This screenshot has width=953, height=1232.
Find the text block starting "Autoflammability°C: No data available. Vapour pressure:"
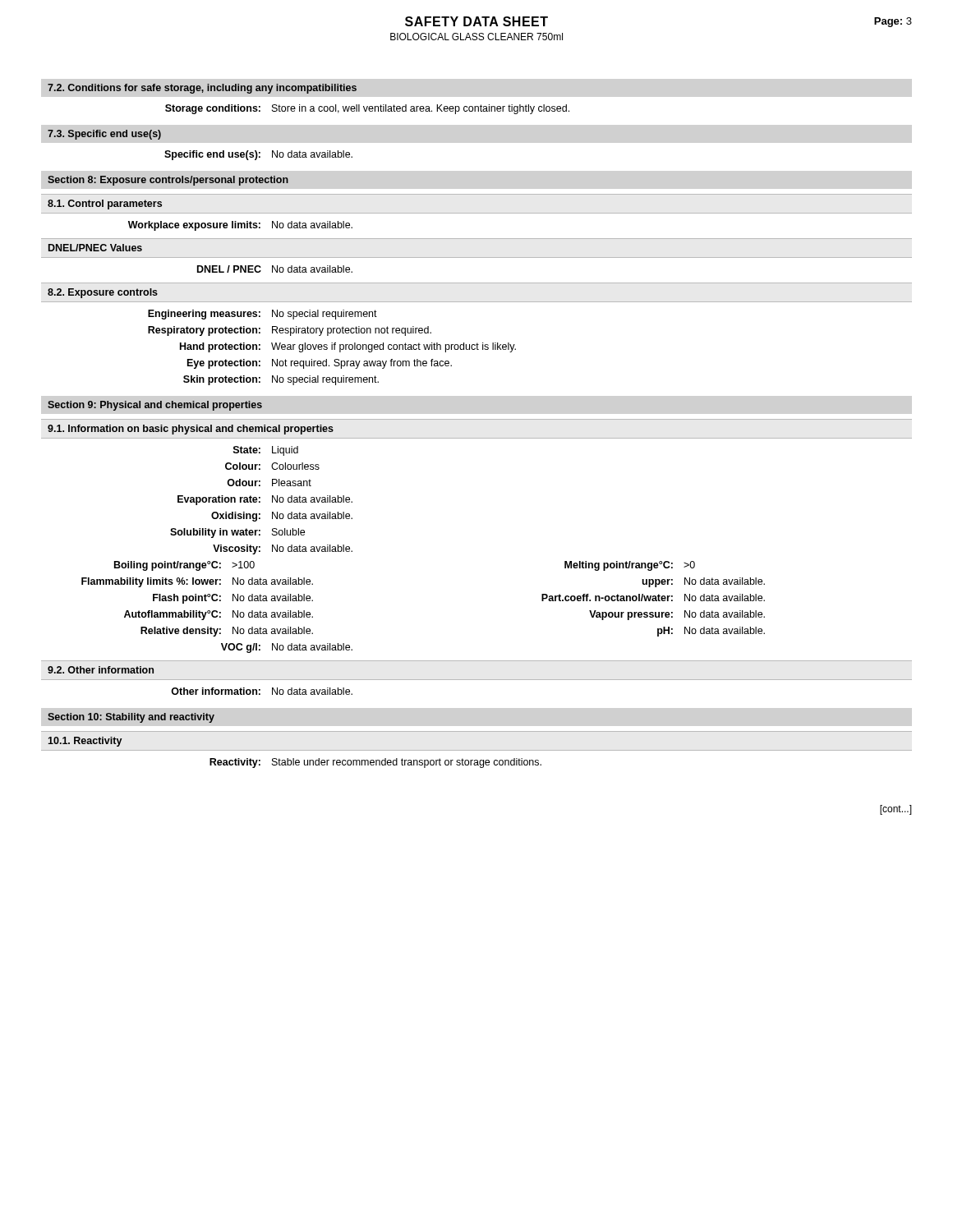(x=172, y=615)
